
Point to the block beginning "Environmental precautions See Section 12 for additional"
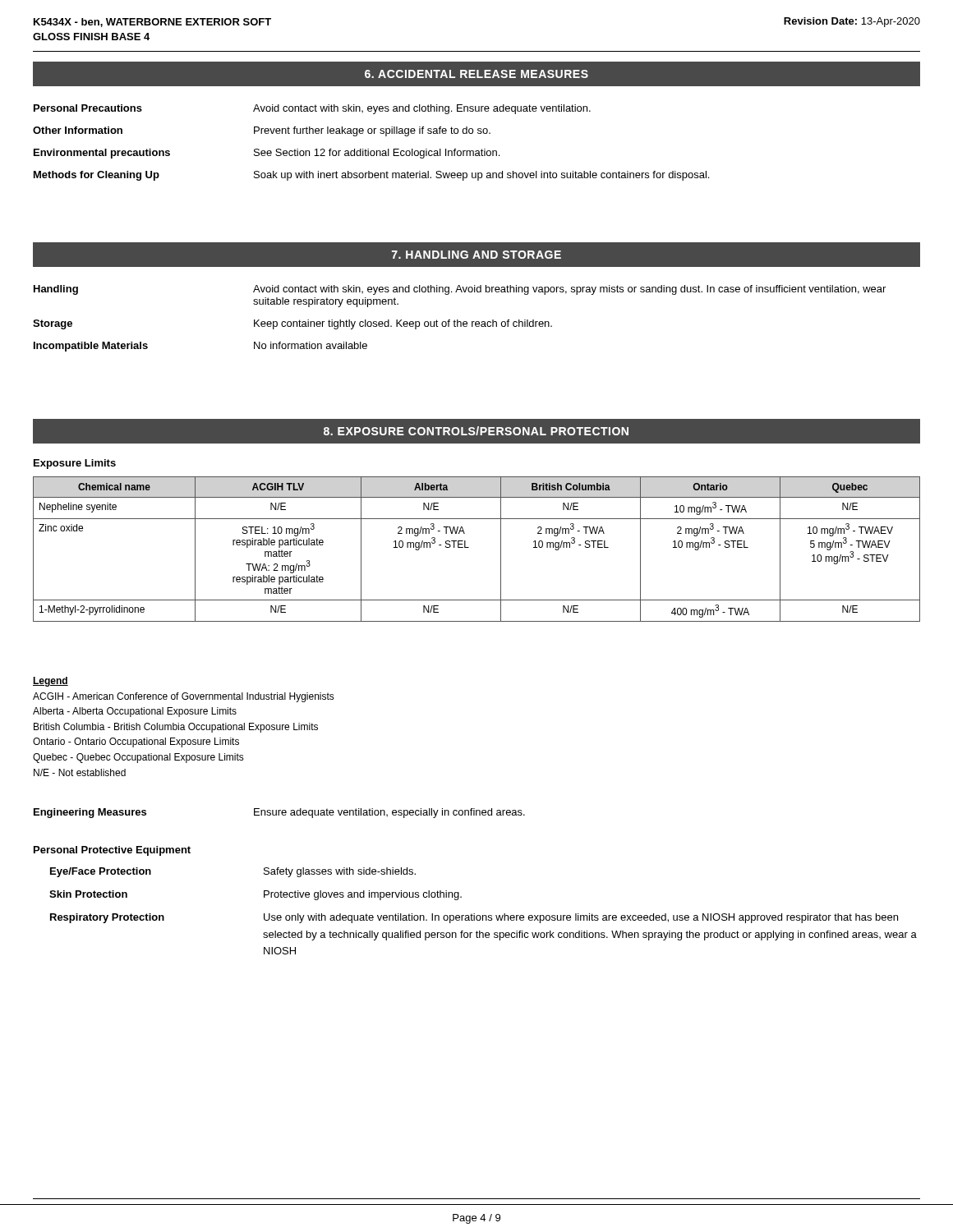375,152
